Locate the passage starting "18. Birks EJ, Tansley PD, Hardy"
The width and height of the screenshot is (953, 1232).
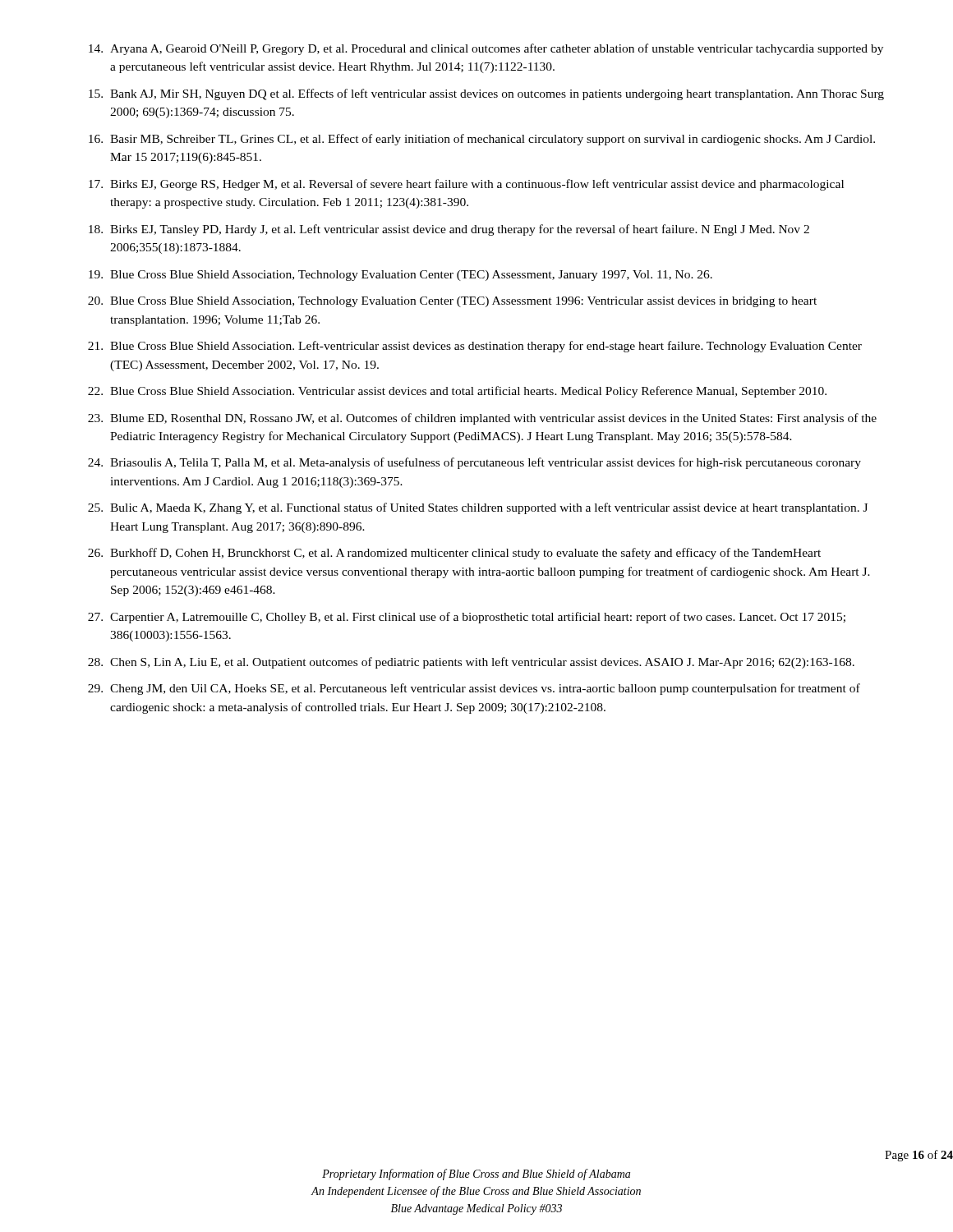(x=476, y=238)
